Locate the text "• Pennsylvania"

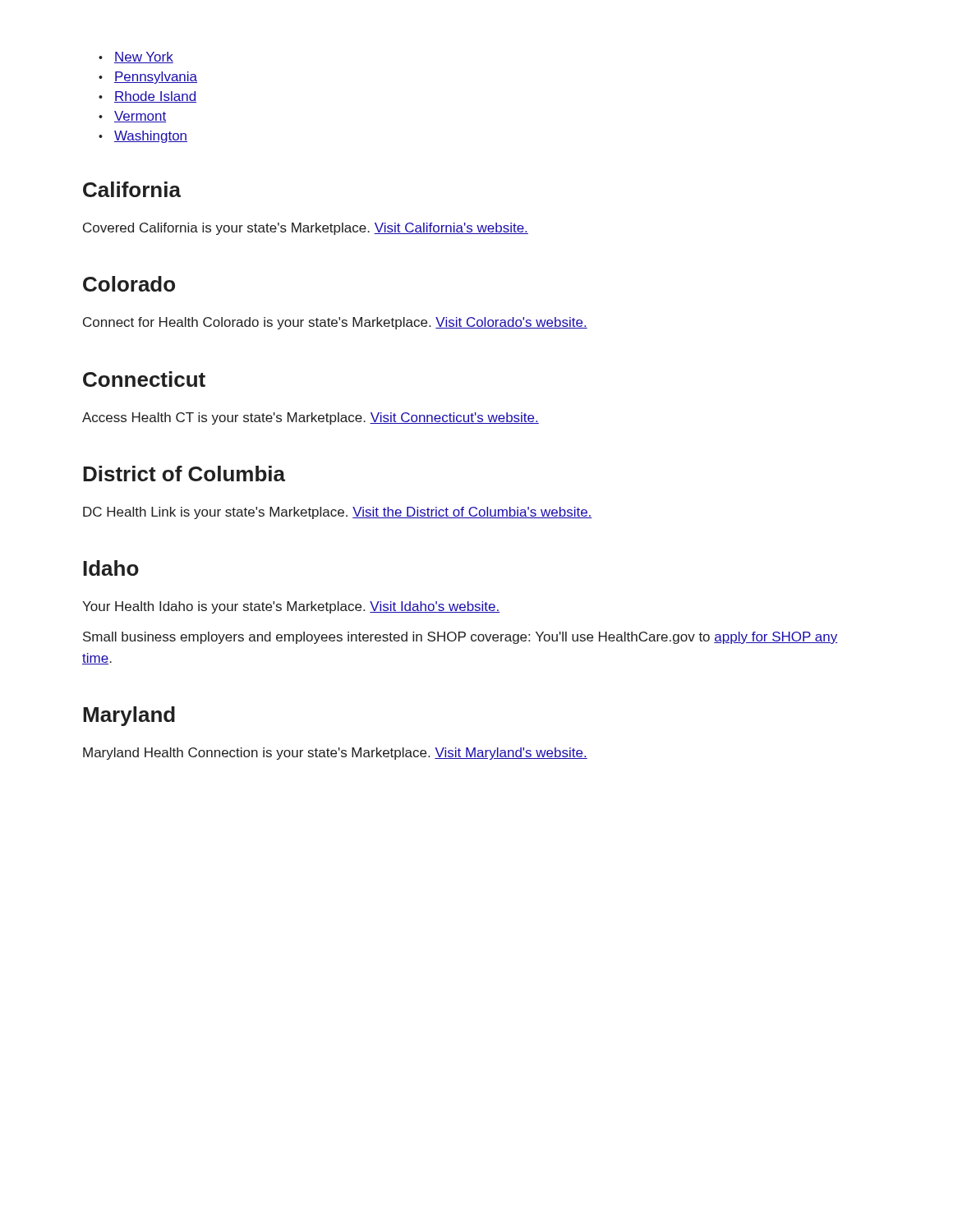tap(148, 77)
